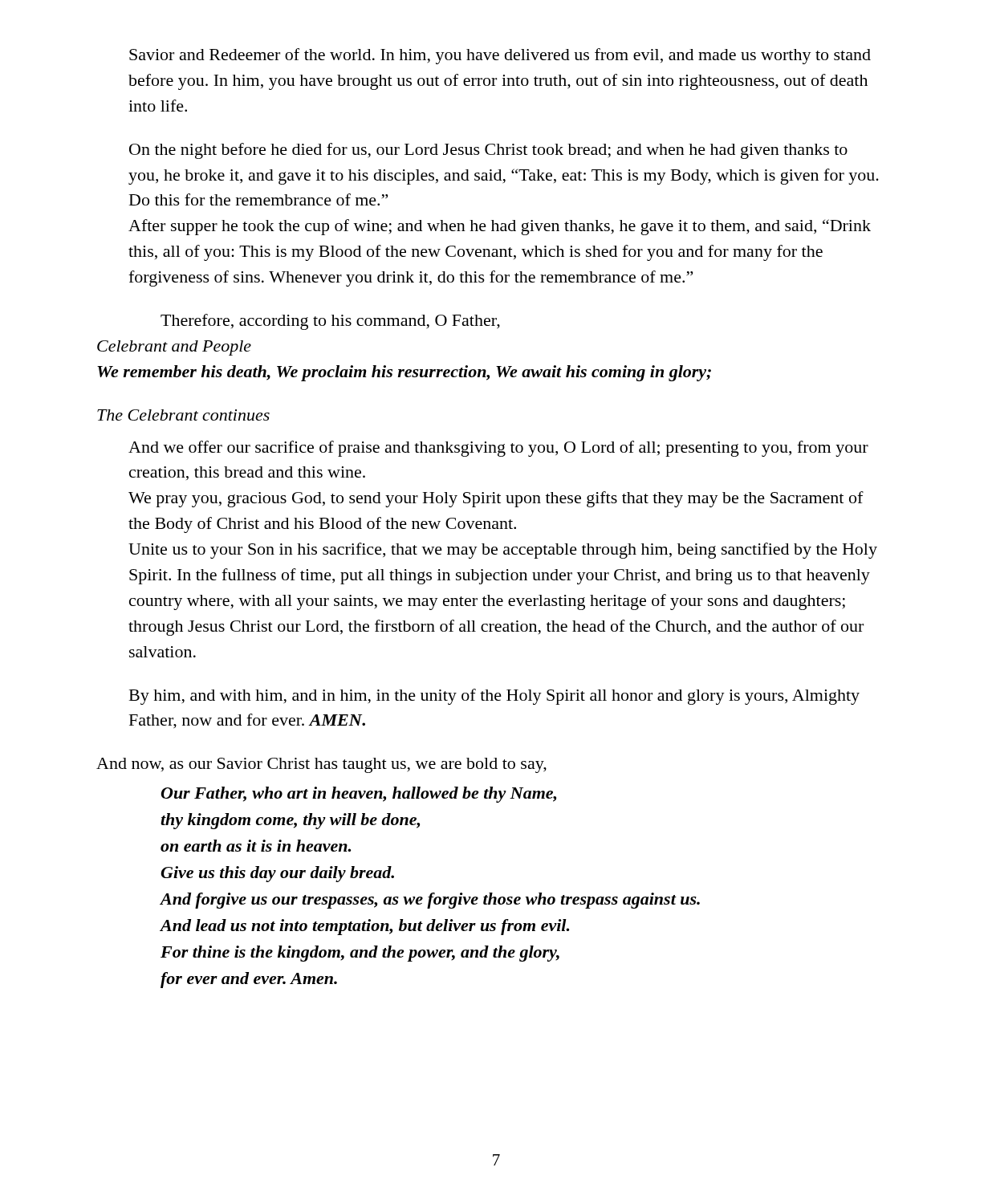The image size is (992, 1204).
Task: Point to the block beginning "By him, and with him, and"
Action: 494,707
